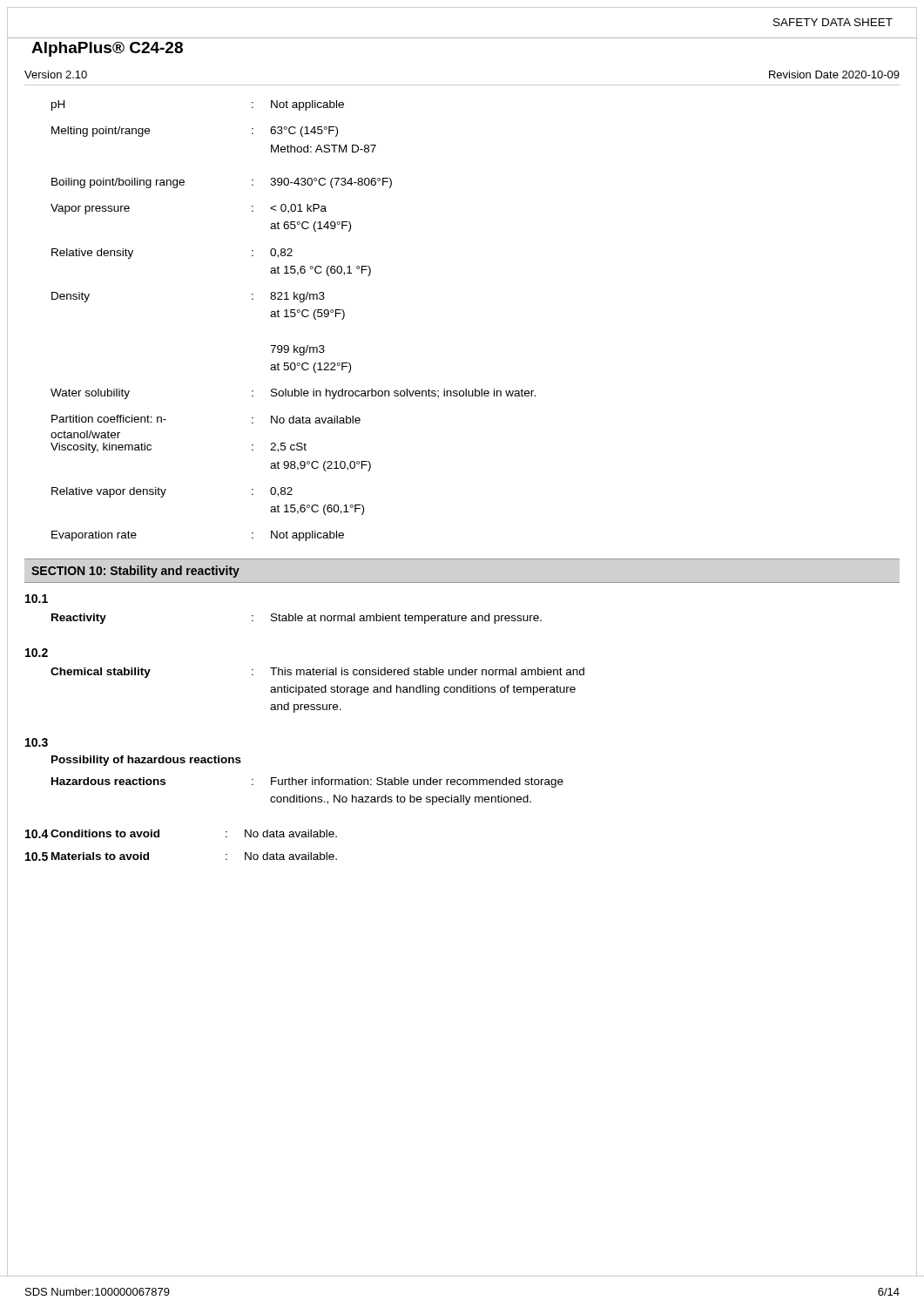Screen dimensions: 1307x924
Task: Select the block starting "pH : Not applicable"
Action: point(61,104)
